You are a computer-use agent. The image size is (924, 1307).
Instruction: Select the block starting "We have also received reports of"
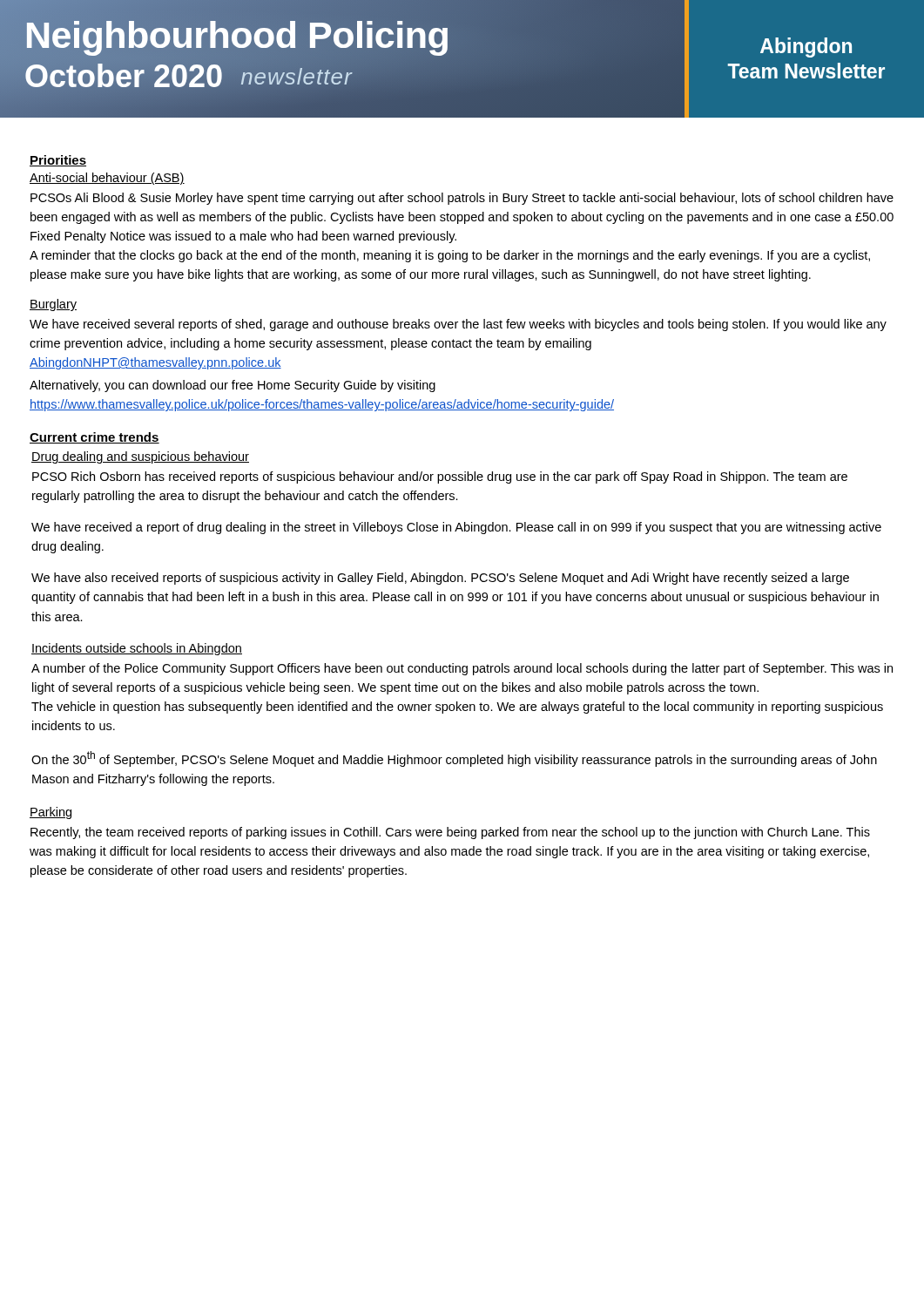coord(455,597)
